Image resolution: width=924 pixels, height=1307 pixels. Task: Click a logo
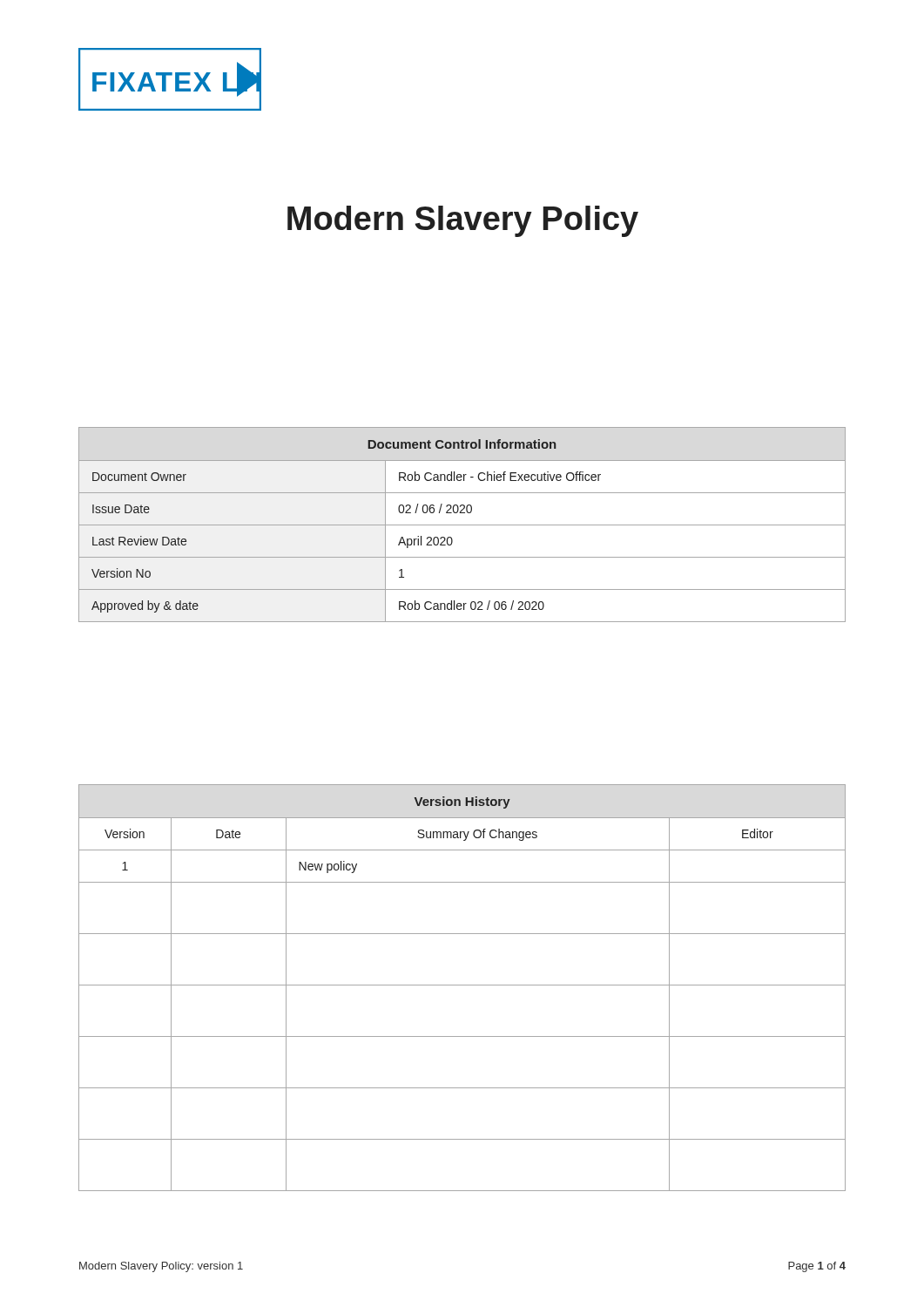click(x=170, y=81)
